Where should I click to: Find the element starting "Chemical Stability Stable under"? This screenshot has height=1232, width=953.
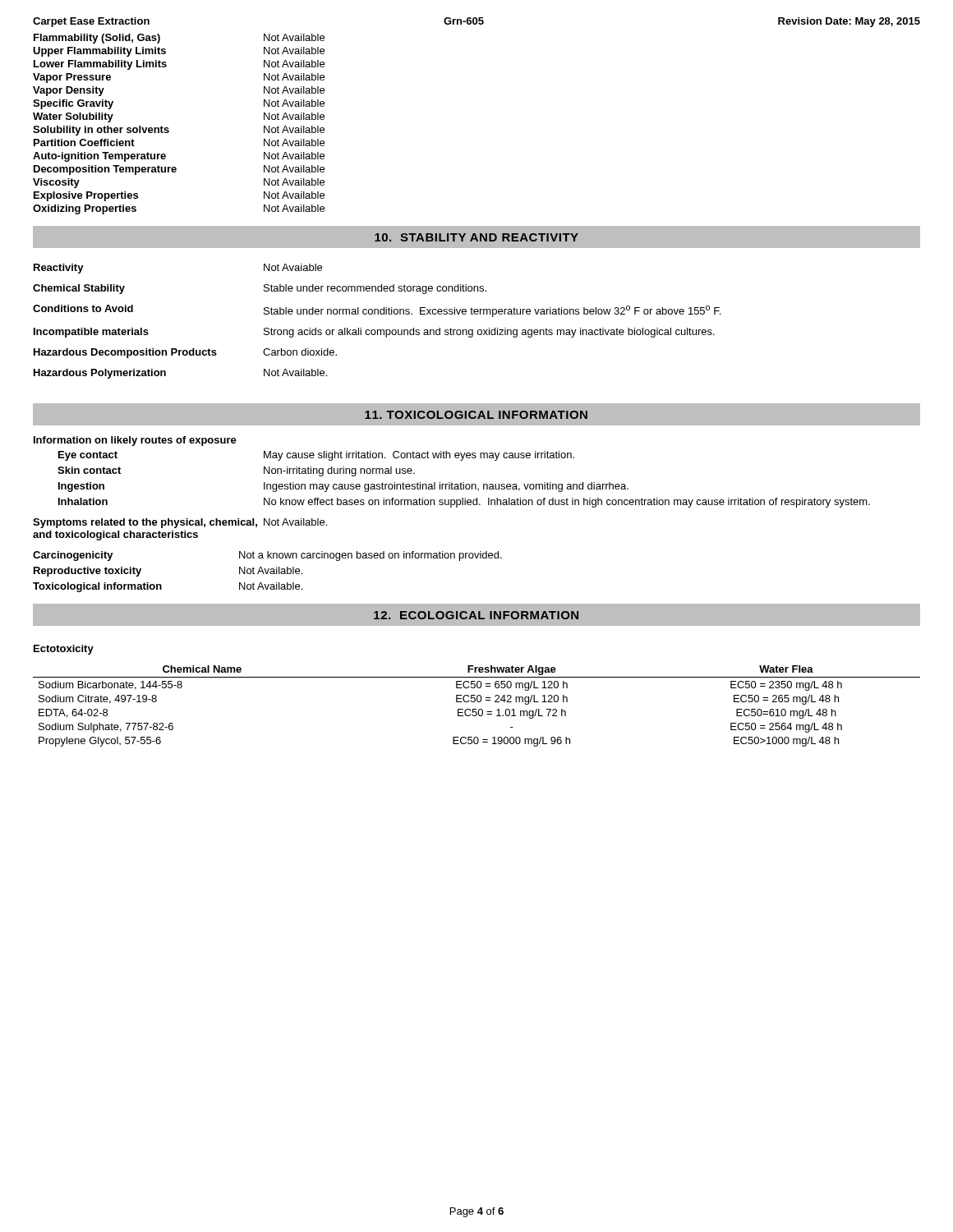(x=476, y=288)
